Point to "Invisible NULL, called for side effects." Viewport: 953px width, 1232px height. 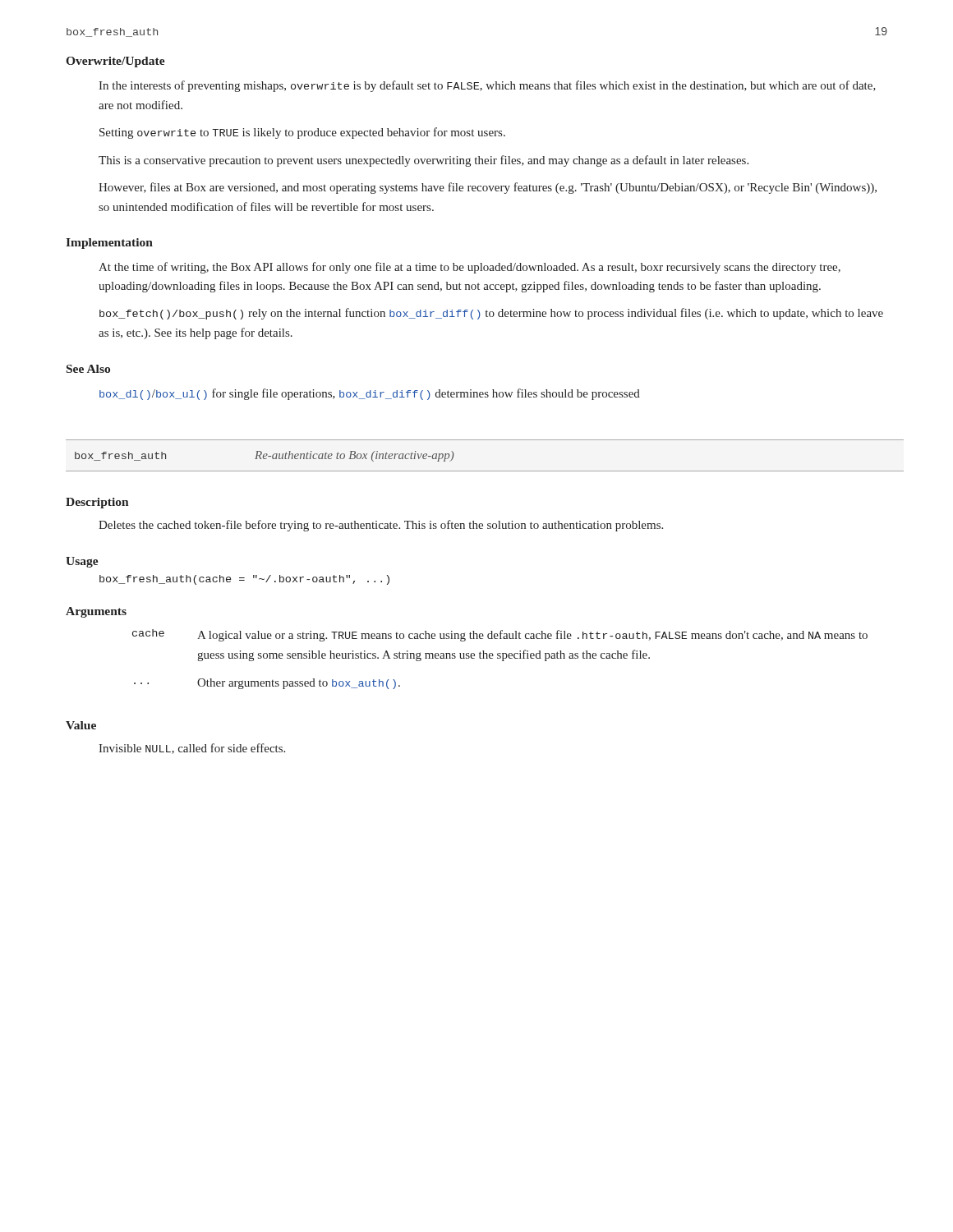(192, 749)
